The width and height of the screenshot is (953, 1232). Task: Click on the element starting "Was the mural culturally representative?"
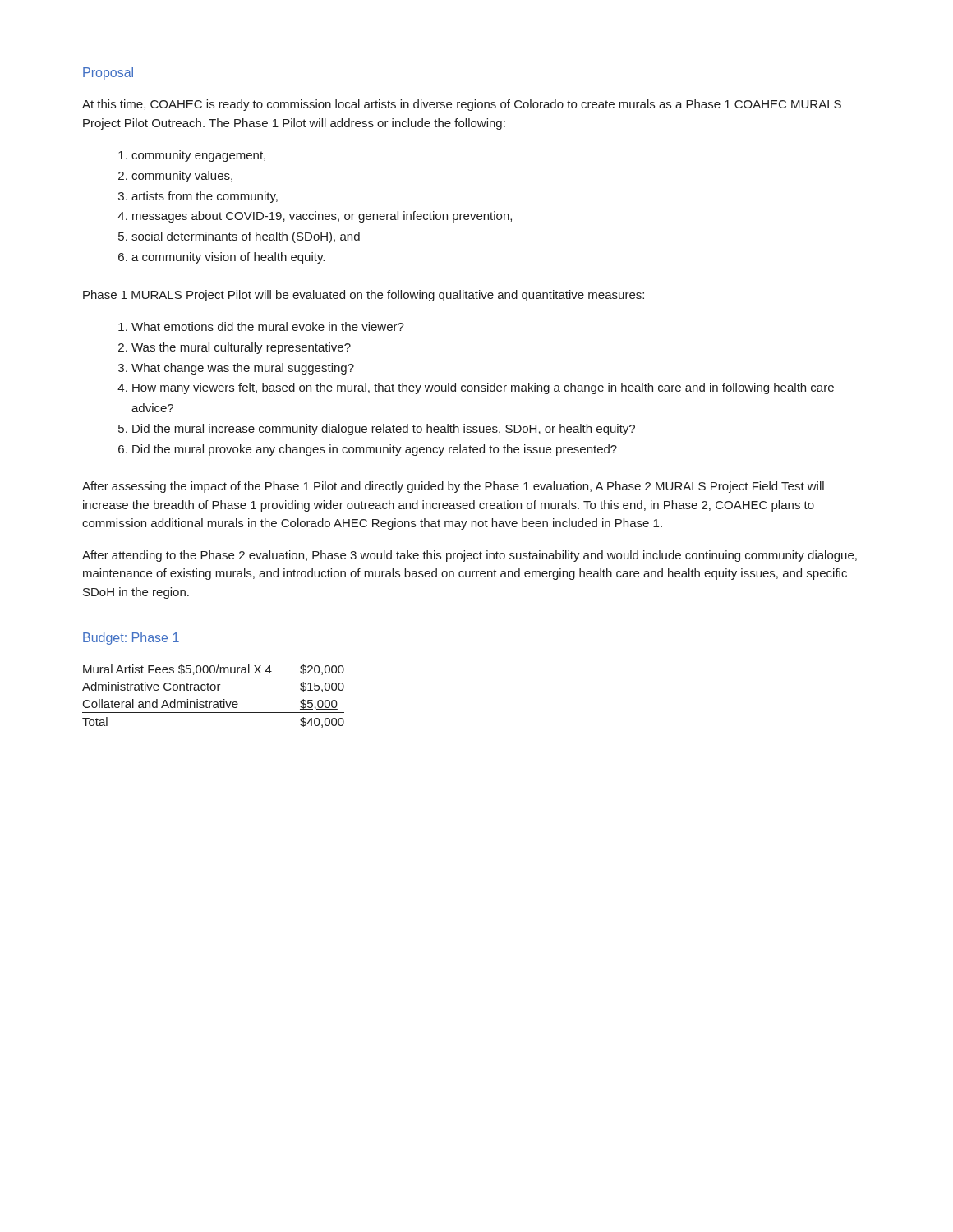(x=241, y=347)
